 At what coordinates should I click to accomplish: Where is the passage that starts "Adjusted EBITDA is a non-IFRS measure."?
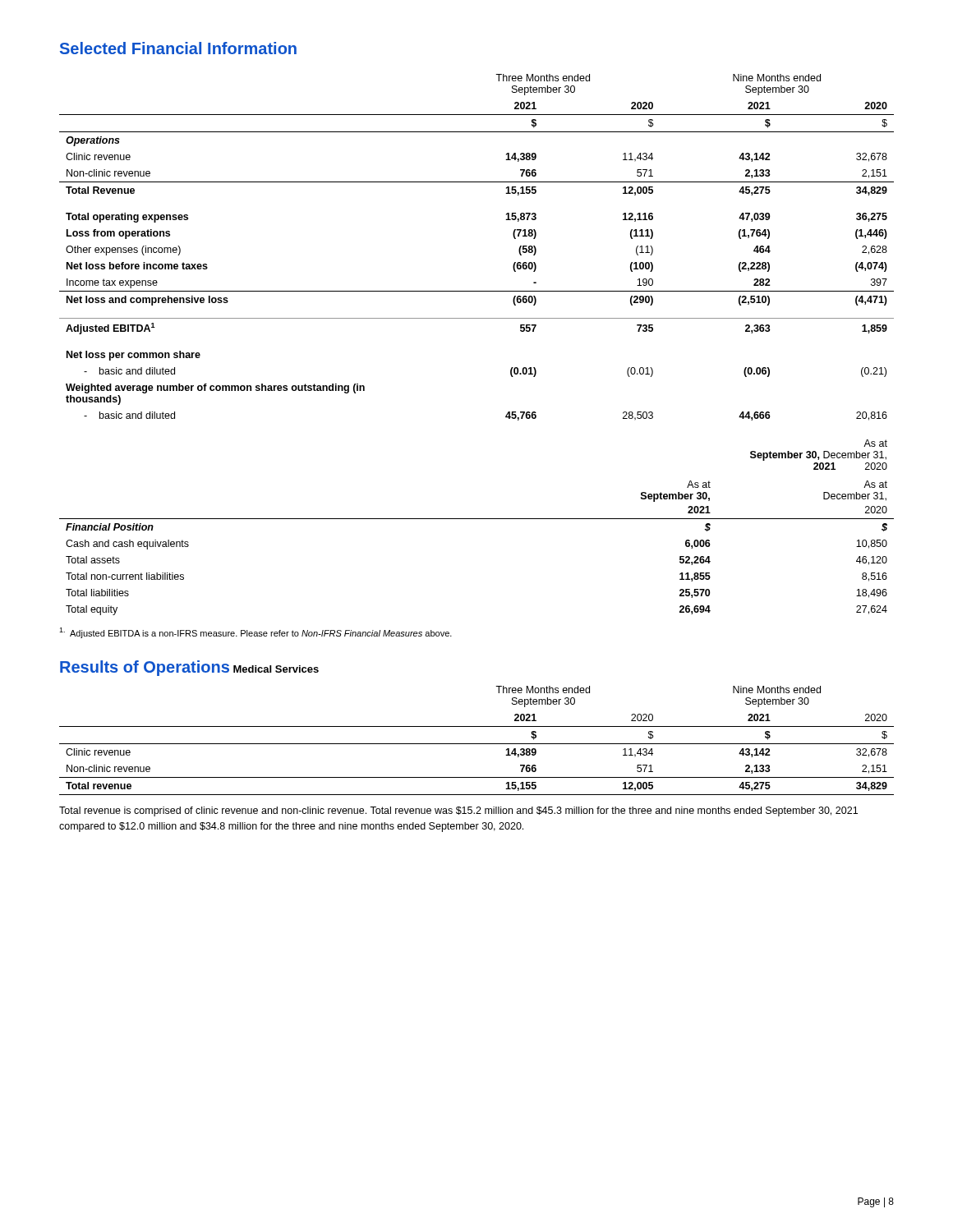click(256, 632)
